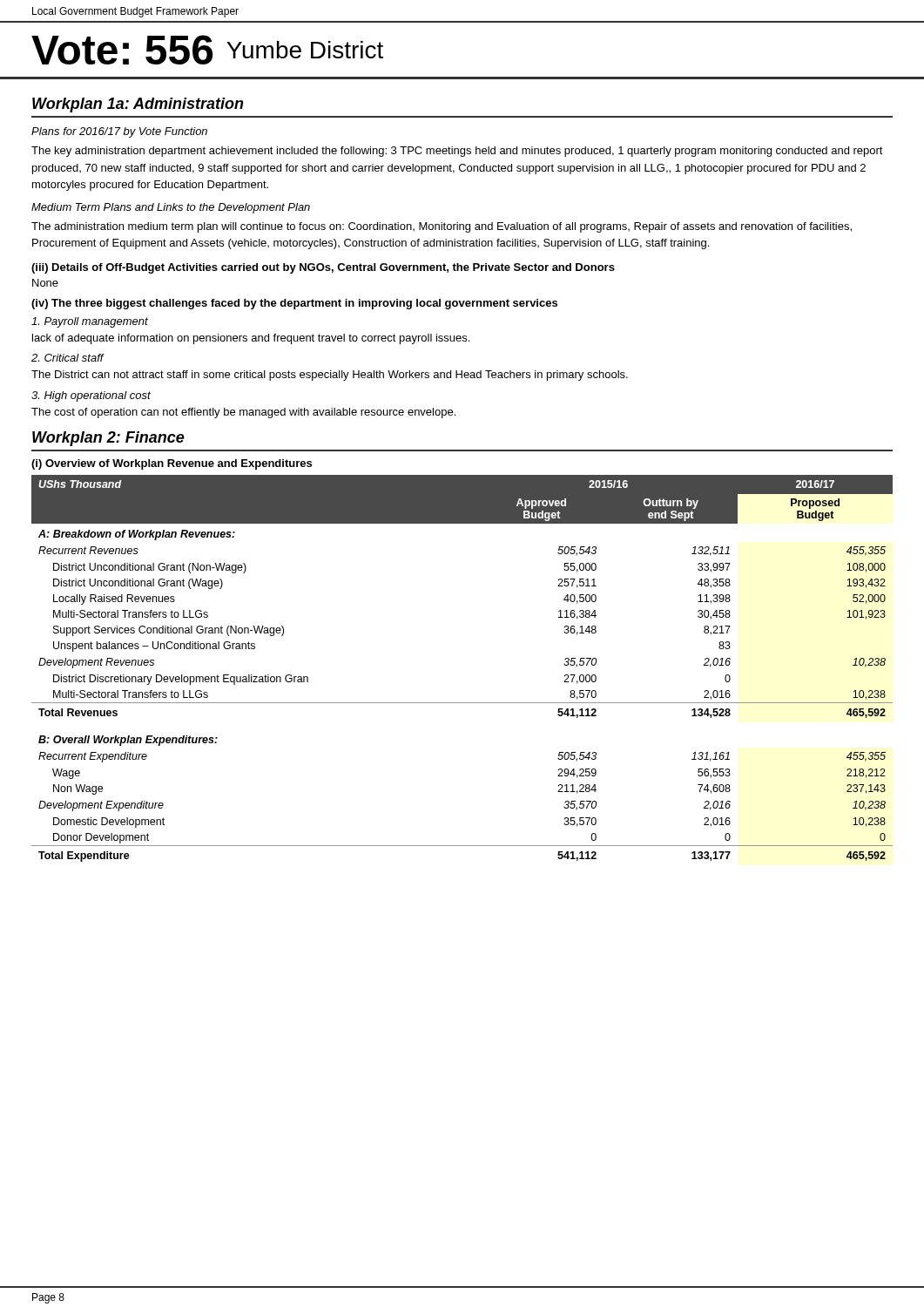Select the section header that reads "Workplan 2: Finance"

108,437
